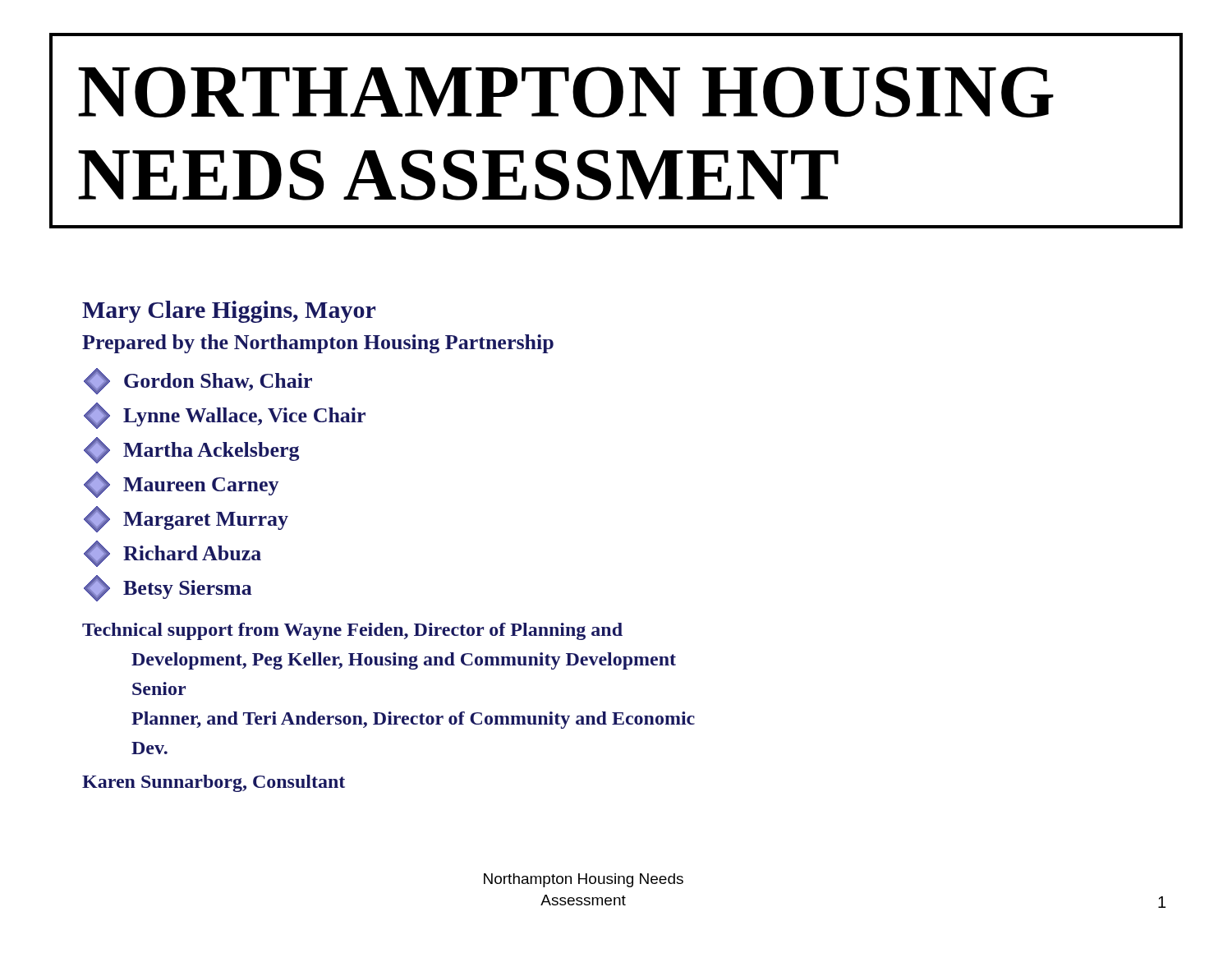Select the passage starting "Betsy Siersma"
Image resolution: width=1232 pixels, height=953 pixels.
(x=167, y=588)
